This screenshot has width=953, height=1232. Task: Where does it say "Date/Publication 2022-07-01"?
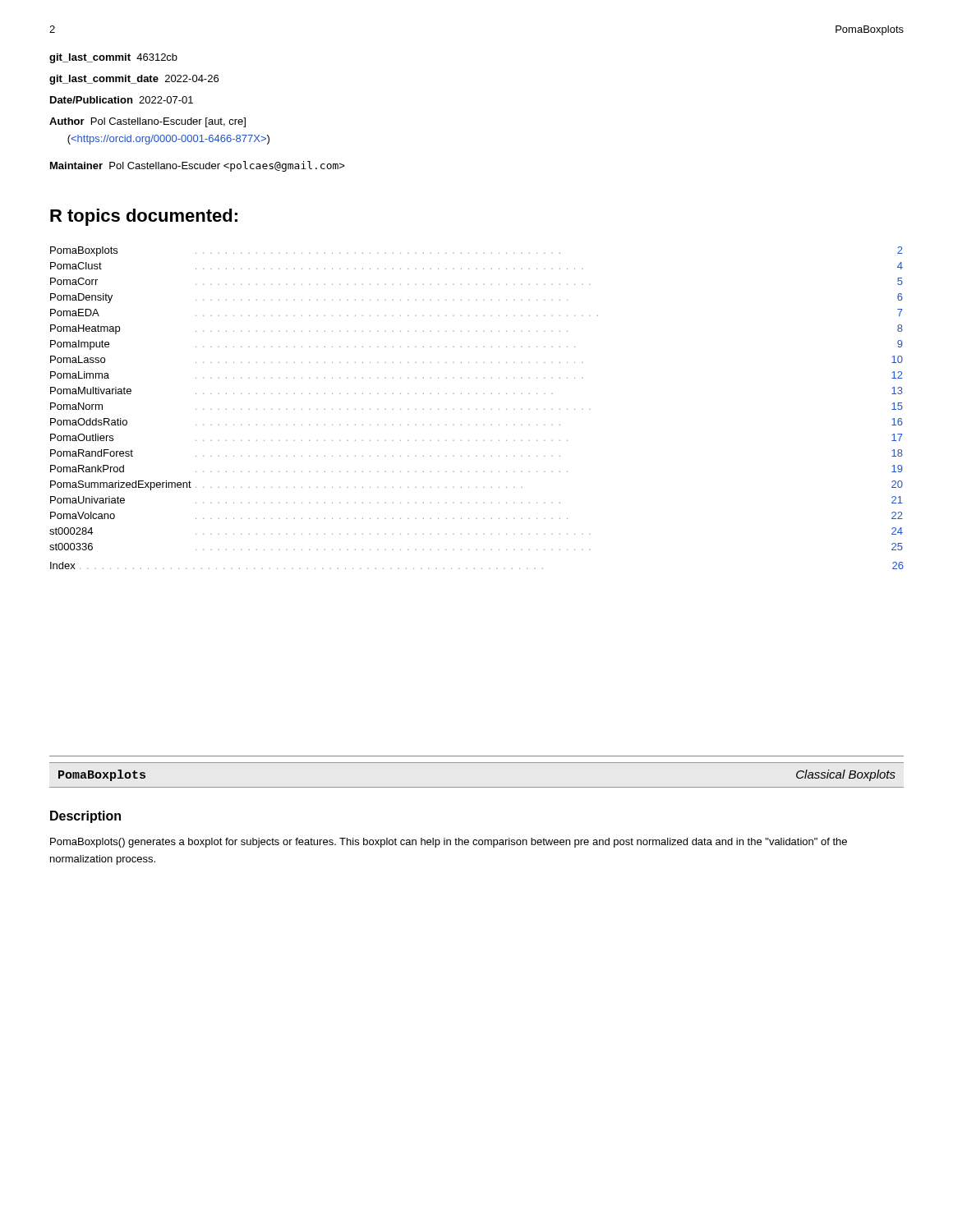(x=121, y=100)
